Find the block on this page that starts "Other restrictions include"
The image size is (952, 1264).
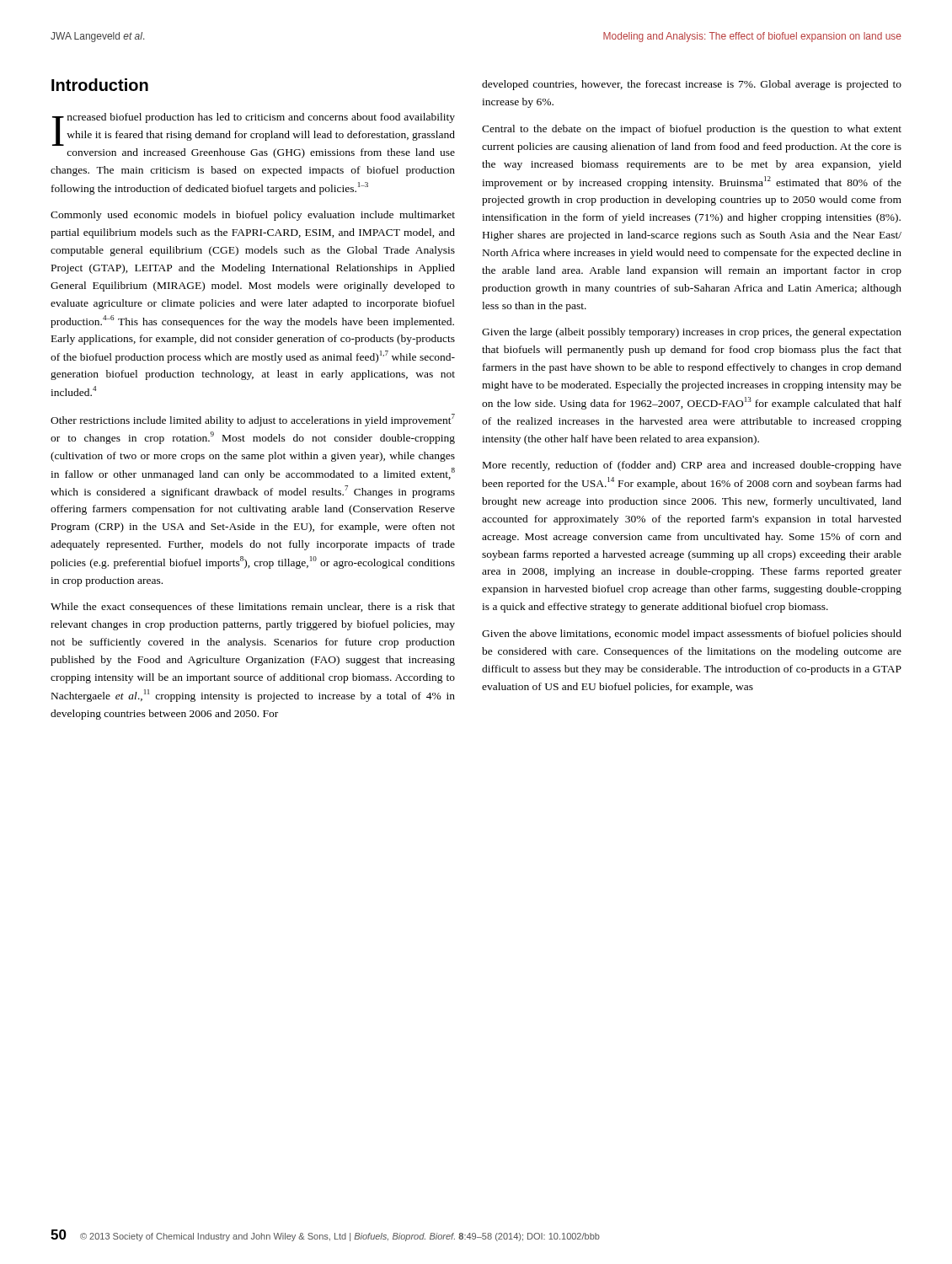[x=253, y=499]
